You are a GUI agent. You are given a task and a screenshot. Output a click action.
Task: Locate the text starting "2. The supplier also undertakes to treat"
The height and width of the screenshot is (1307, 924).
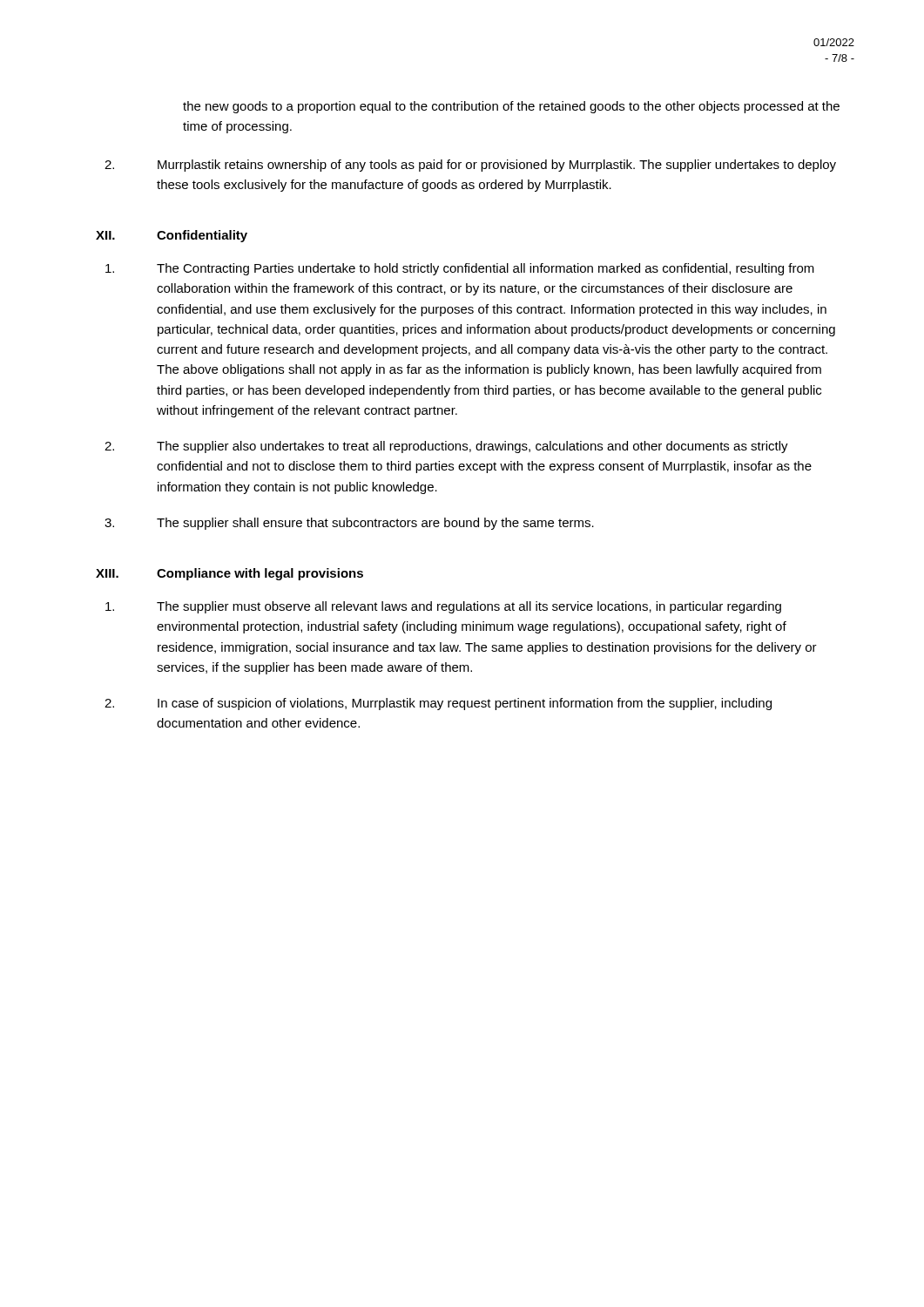click(471, 466)
